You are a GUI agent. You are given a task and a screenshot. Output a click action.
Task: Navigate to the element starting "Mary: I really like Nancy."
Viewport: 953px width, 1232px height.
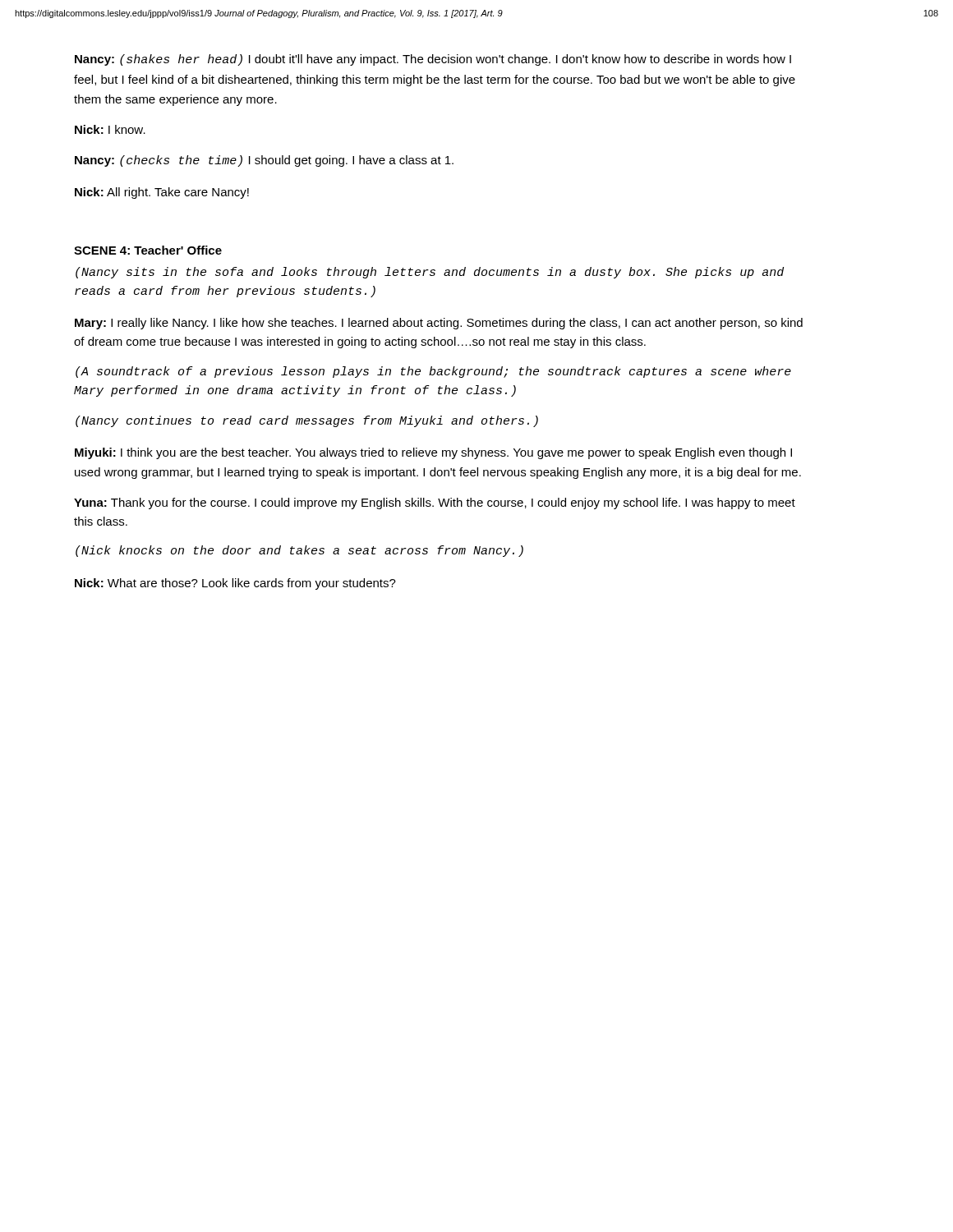pos(439,332)
